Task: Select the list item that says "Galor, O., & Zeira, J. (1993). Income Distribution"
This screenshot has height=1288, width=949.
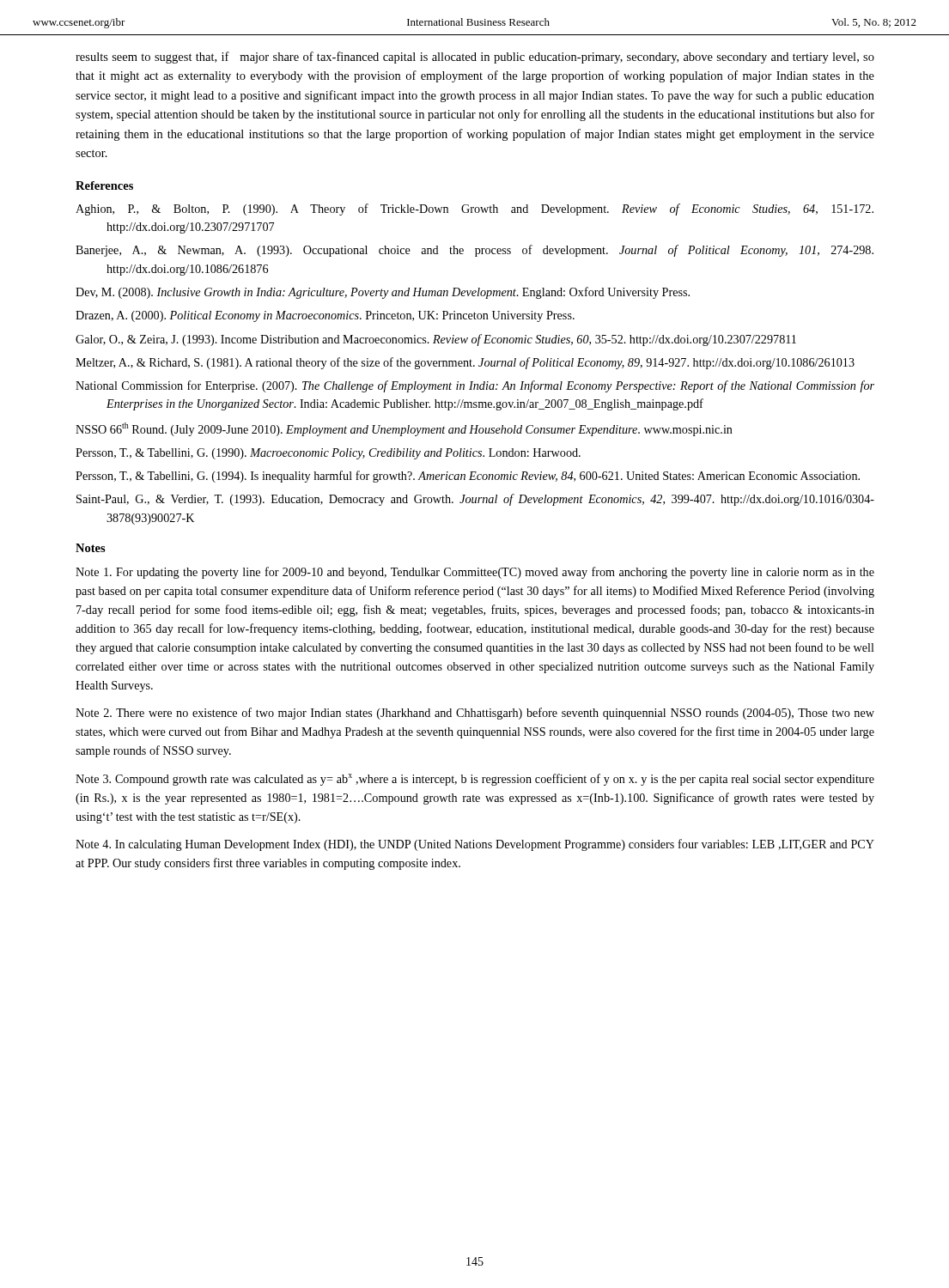Action: point(436,339)
